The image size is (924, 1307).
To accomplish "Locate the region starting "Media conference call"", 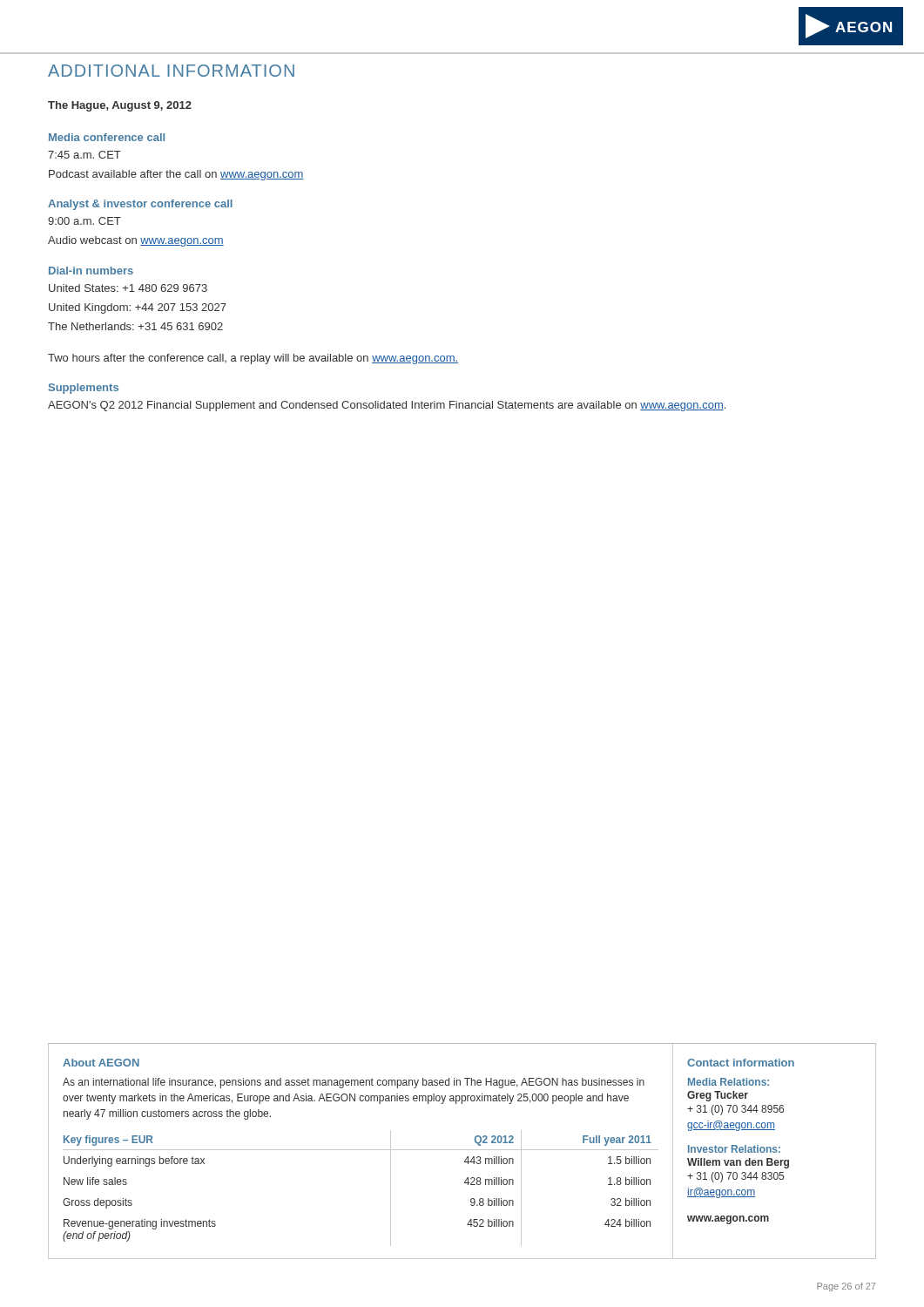I will point(107,137).
